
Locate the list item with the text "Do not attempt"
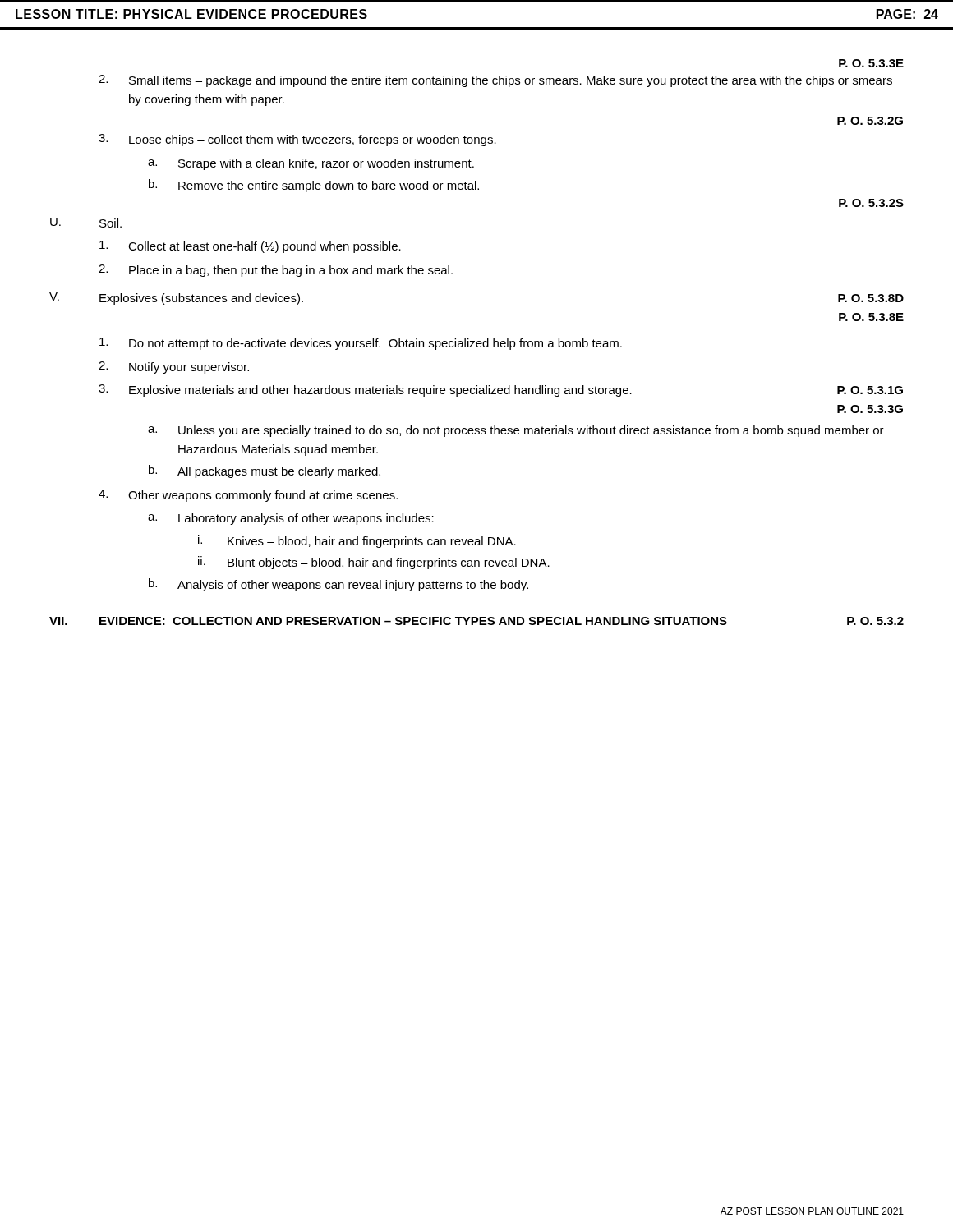501,343
